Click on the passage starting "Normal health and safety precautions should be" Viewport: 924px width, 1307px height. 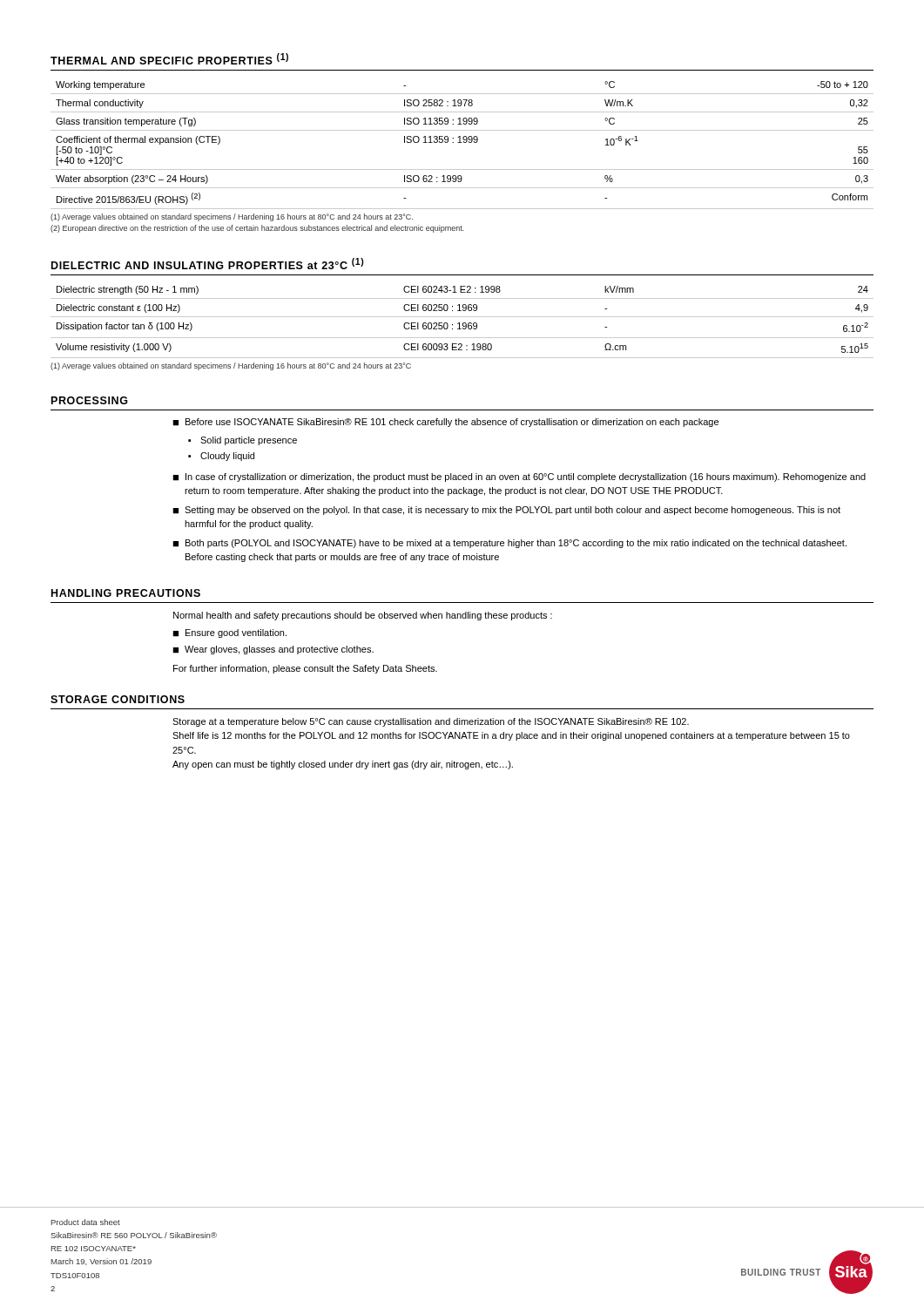(363, 615)
